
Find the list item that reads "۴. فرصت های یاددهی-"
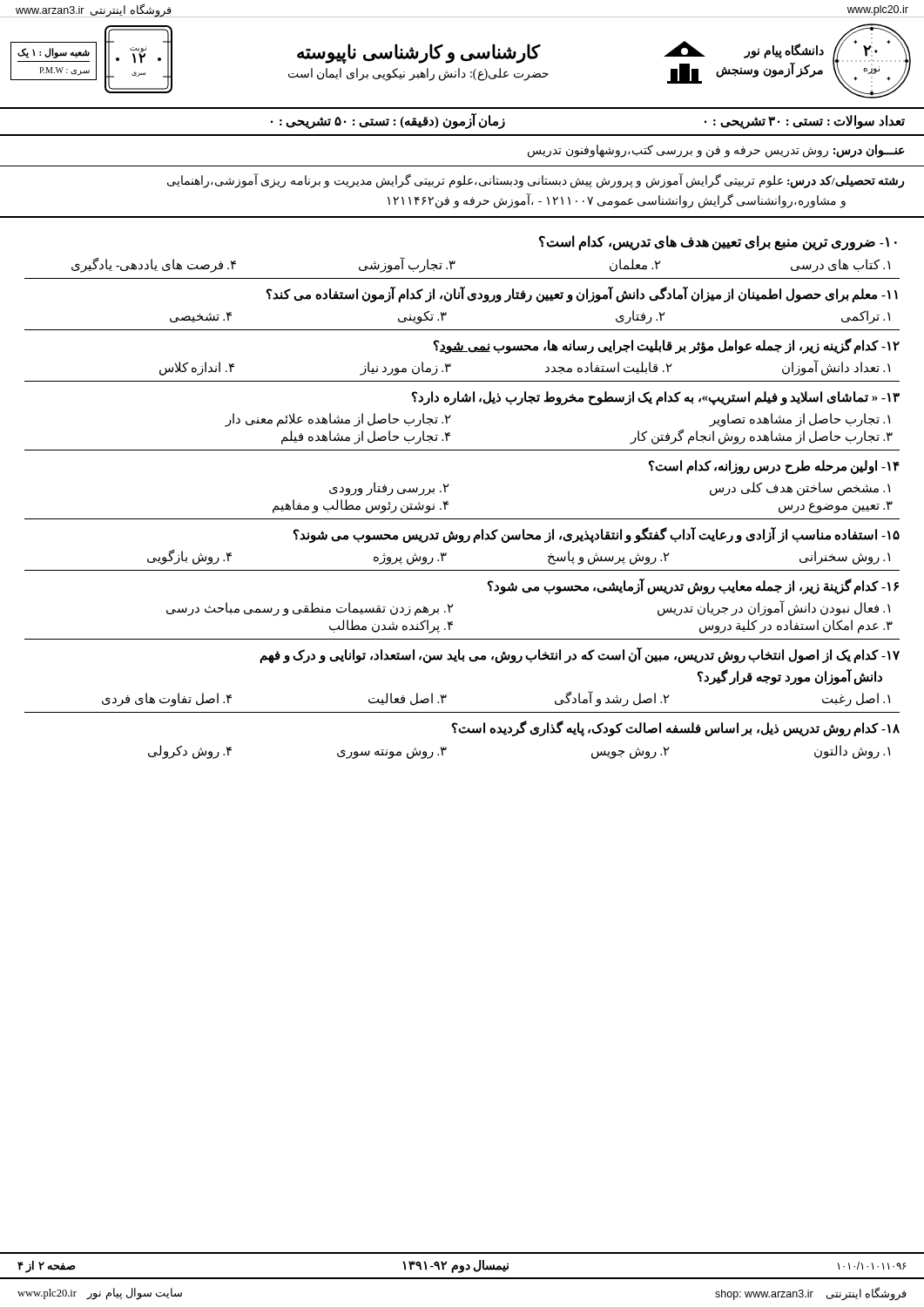coord(154,265)
